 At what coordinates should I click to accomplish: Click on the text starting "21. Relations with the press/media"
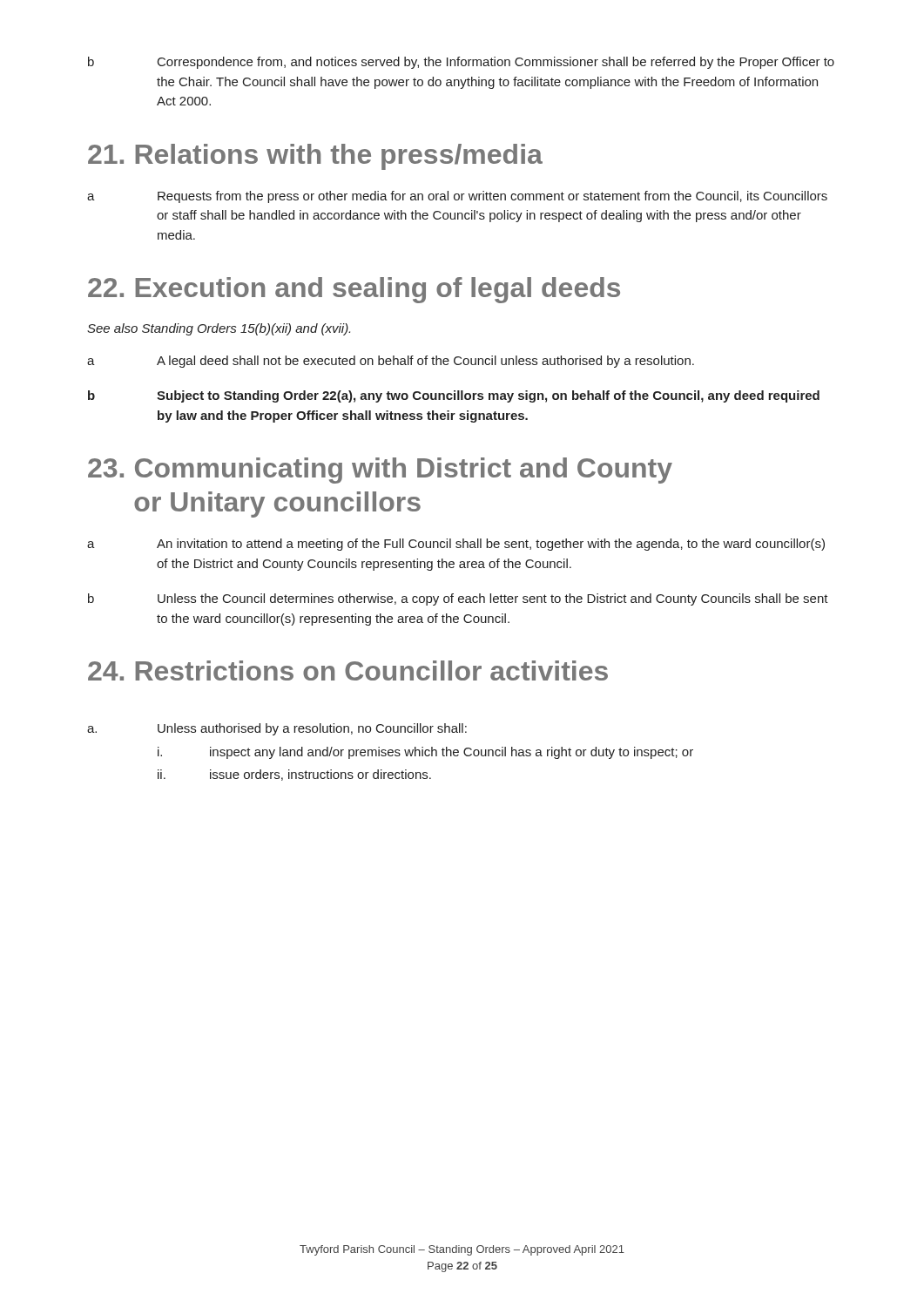tap(462, 154)
